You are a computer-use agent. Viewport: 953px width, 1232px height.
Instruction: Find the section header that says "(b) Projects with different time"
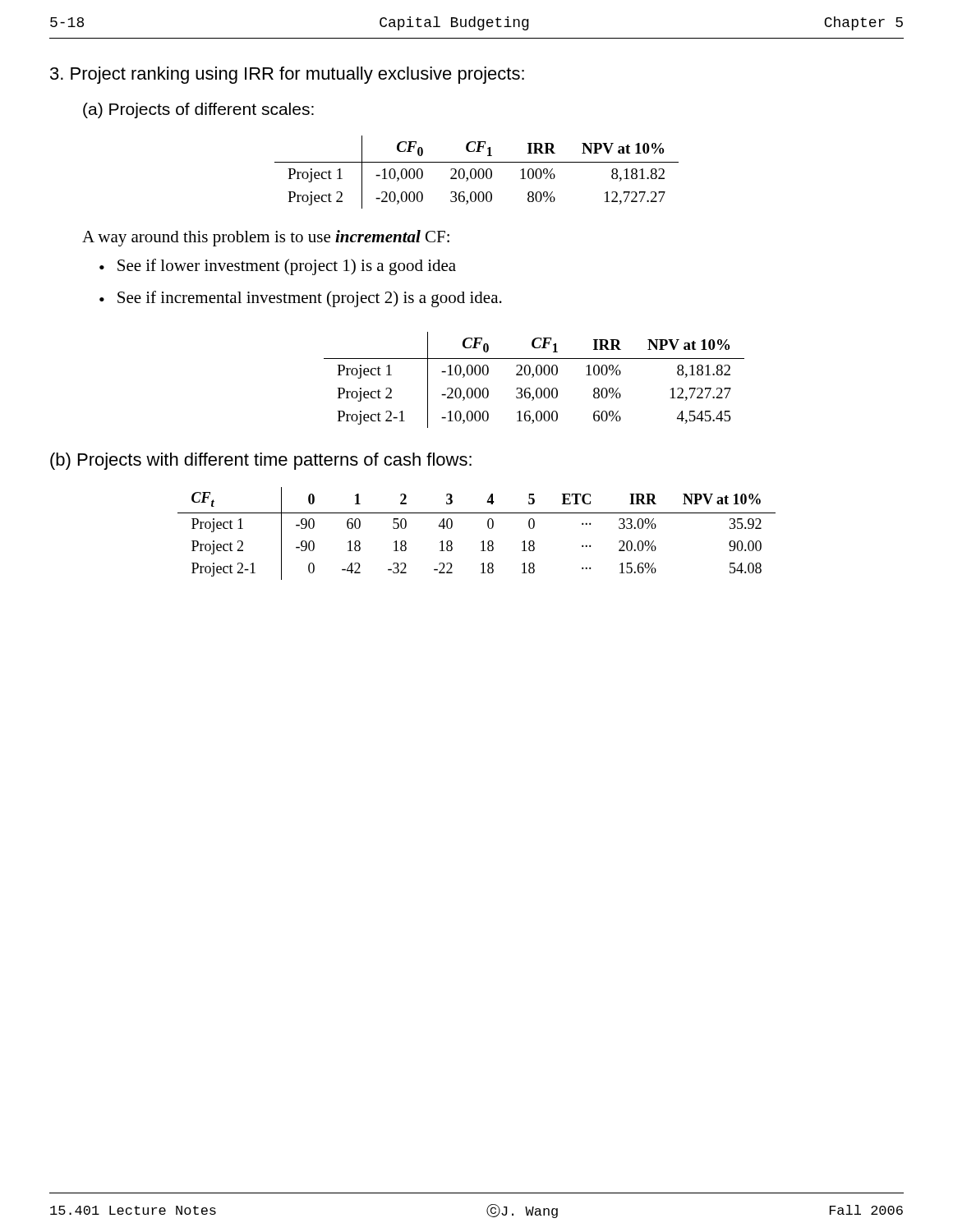point(261,460)
